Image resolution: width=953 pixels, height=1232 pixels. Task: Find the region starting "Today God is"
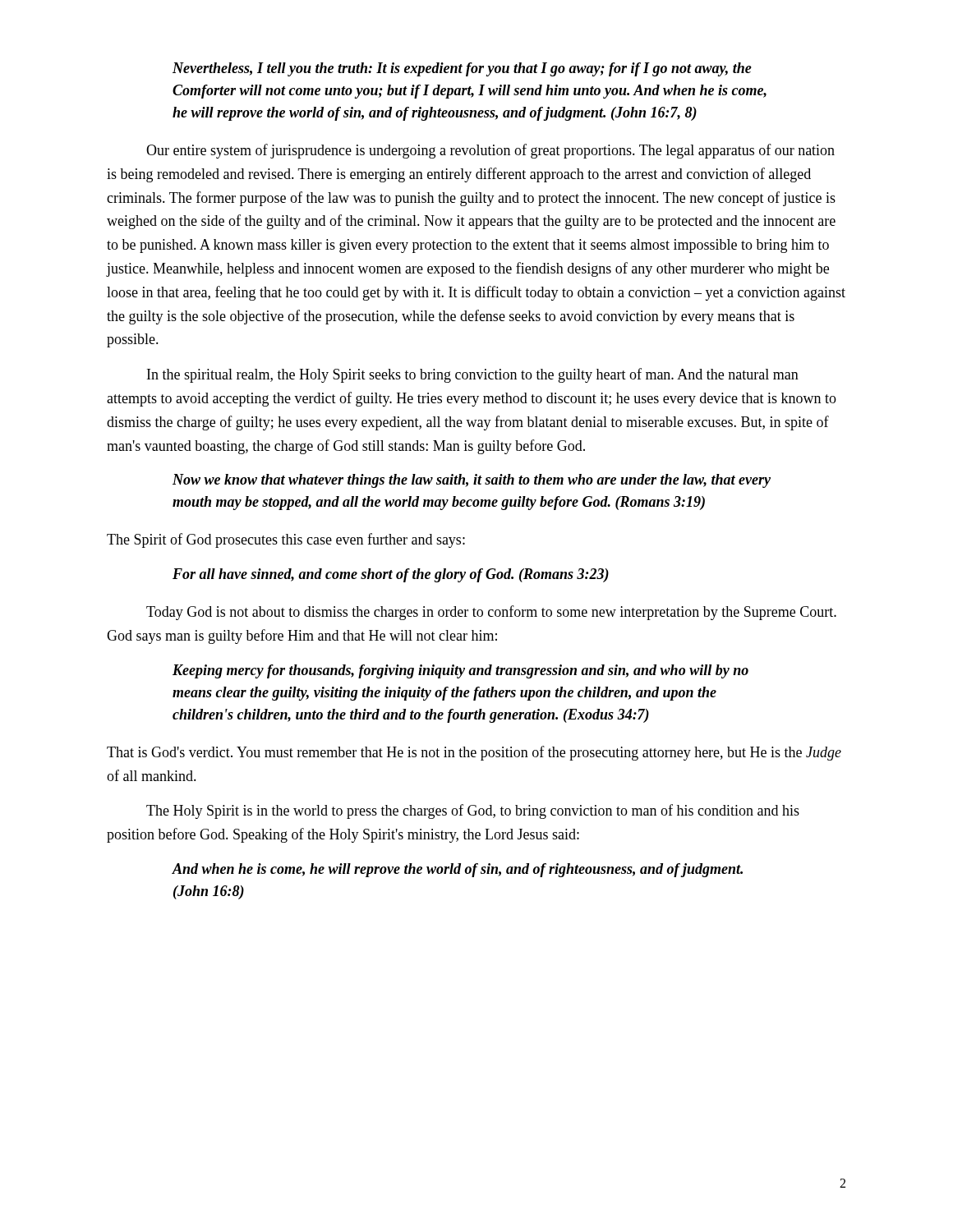click(472, 624)
